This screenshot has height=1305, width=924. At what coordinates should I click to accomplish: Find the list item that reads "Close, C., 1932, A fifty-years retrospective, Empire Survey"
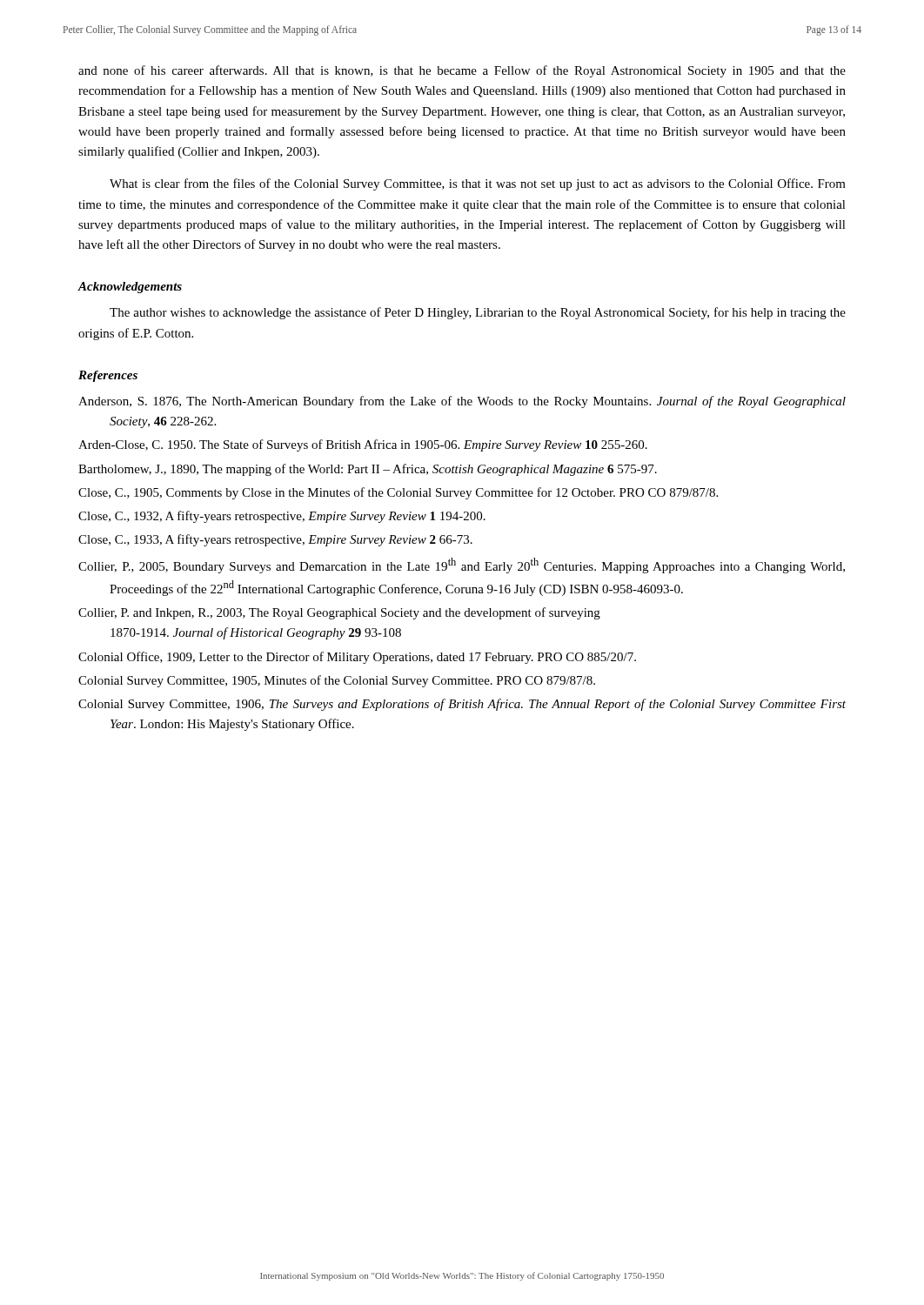(282, 516)
